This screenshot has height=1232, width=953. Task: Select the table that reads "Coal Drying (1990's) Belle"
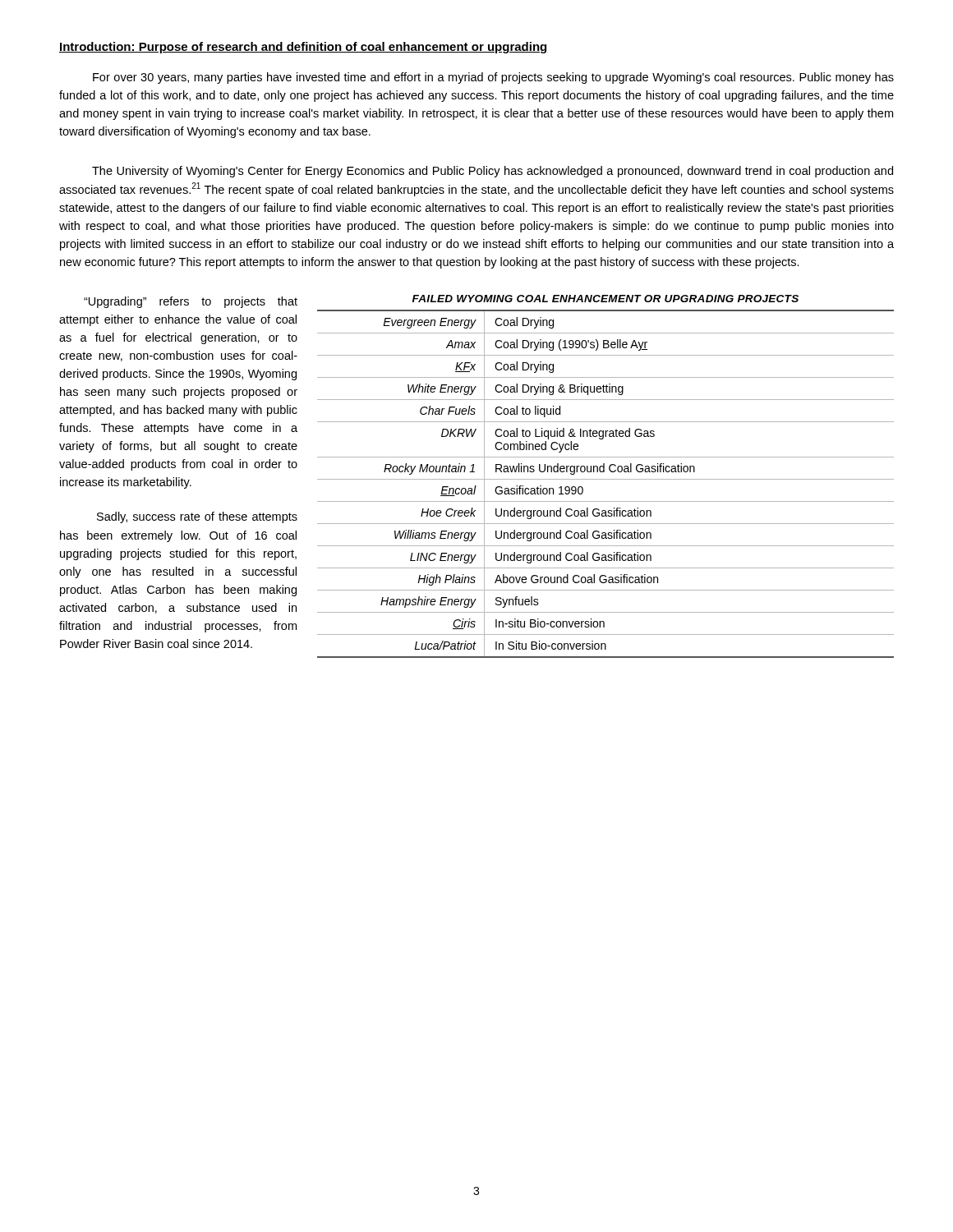605,484
